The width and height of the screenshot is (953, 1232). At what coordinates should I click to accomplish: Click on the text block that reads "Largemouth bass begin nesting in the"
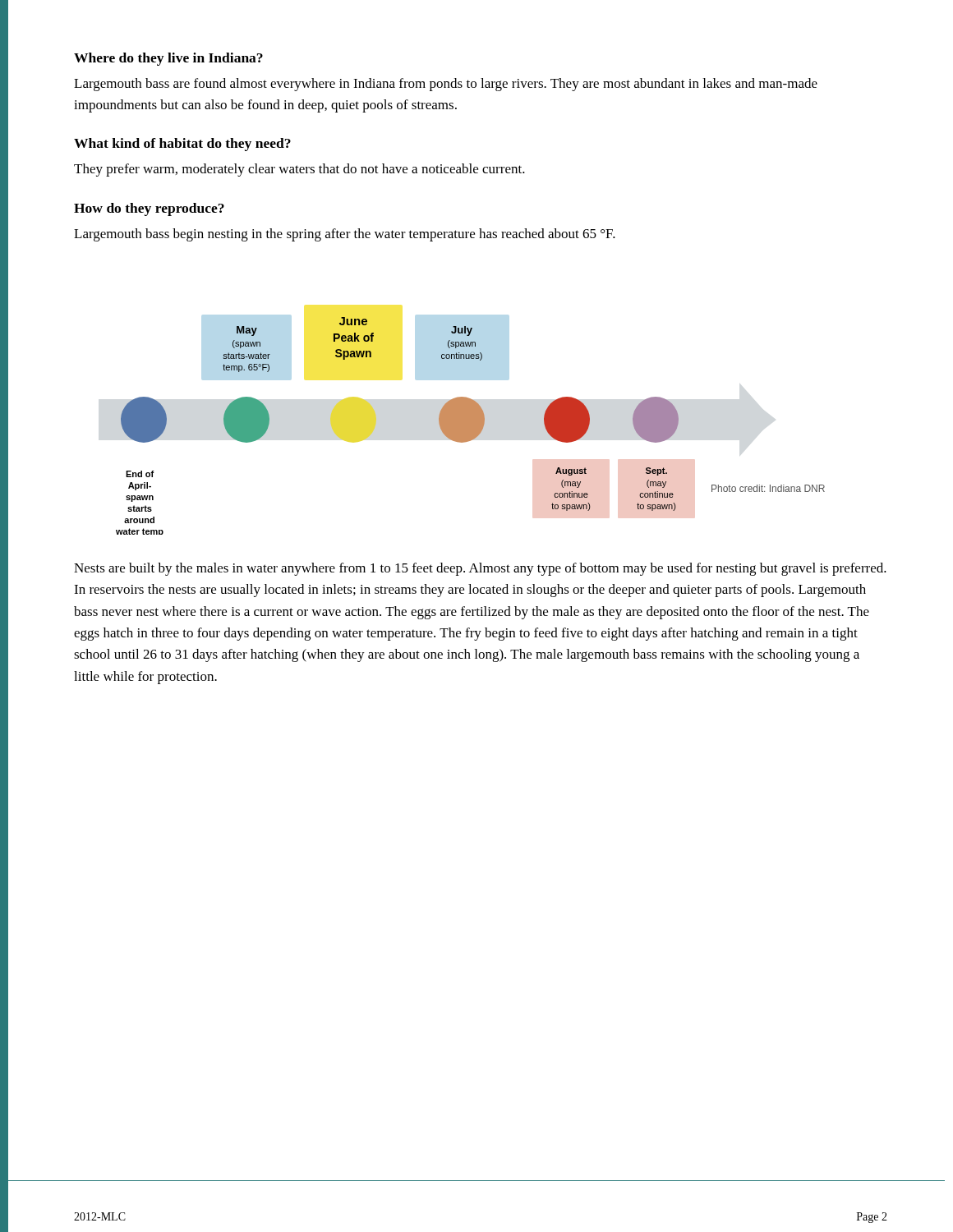point(345,233)
